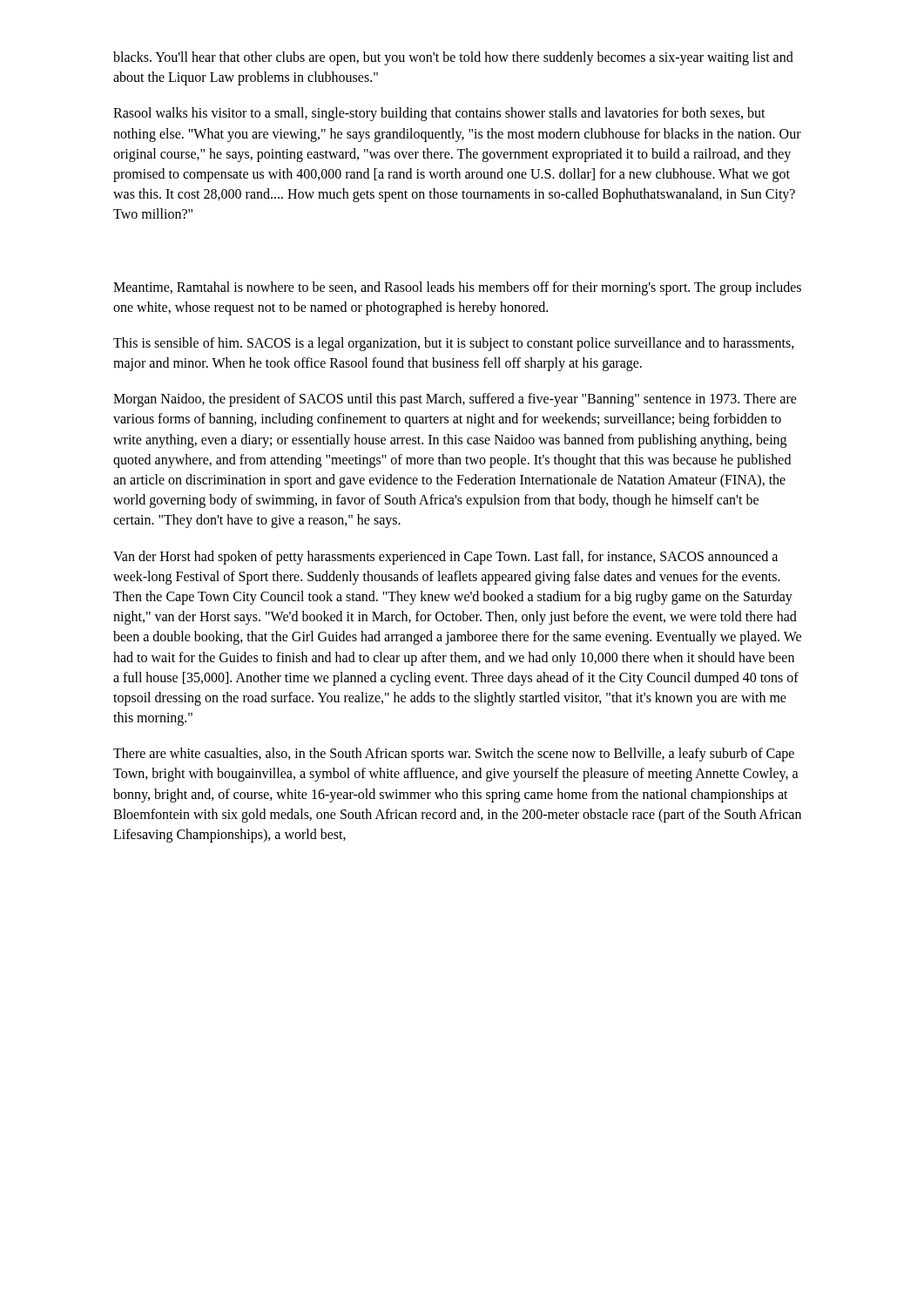Click on the element starting "Van der Horst had spoken"
This screenshot has width=924, height=1307.
click(x=457, y=637)
